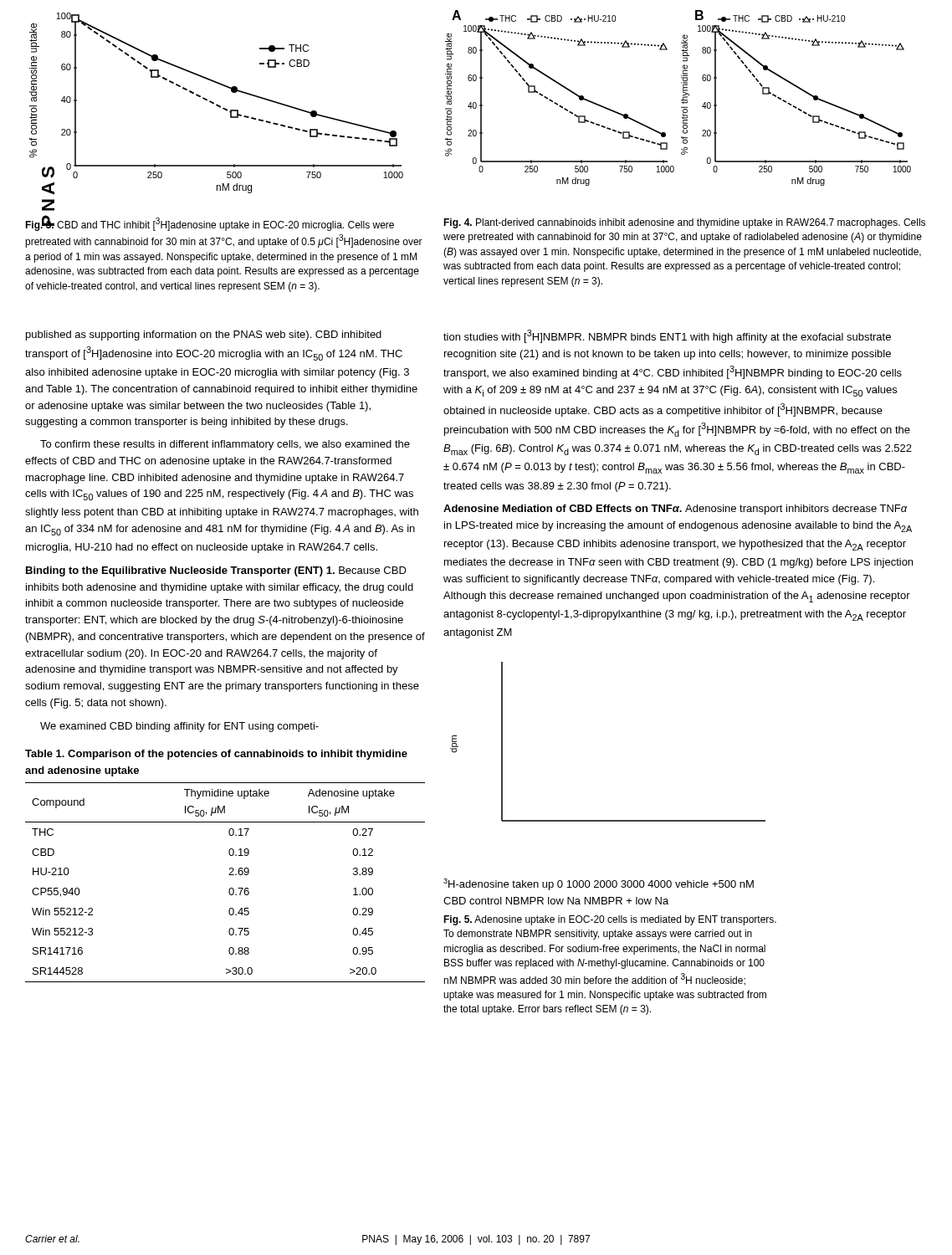Click on the text block starting "tion studies with [3H]NBMPR."

(x=680, y=410)
